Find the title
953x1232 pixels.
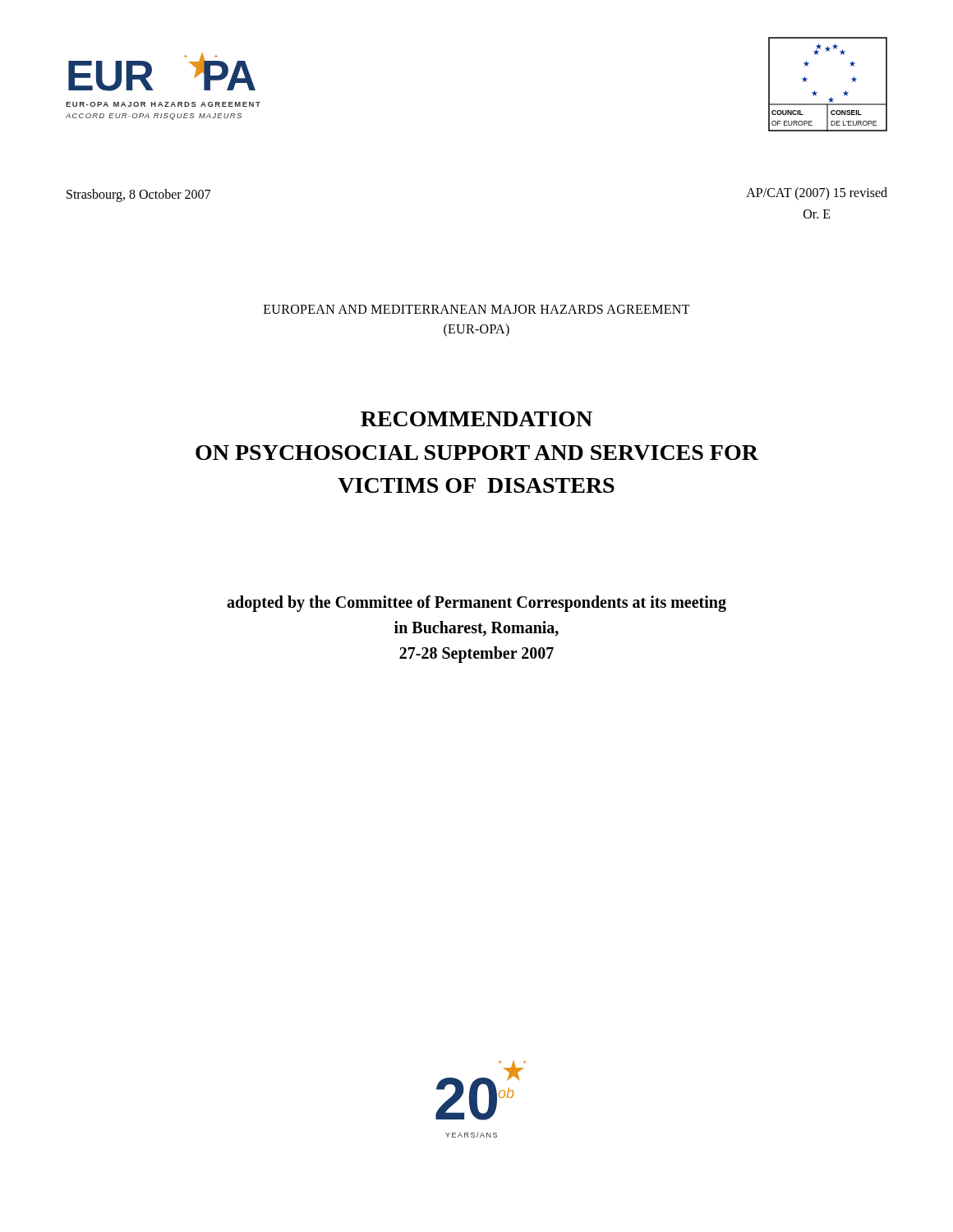coord(476,453)
